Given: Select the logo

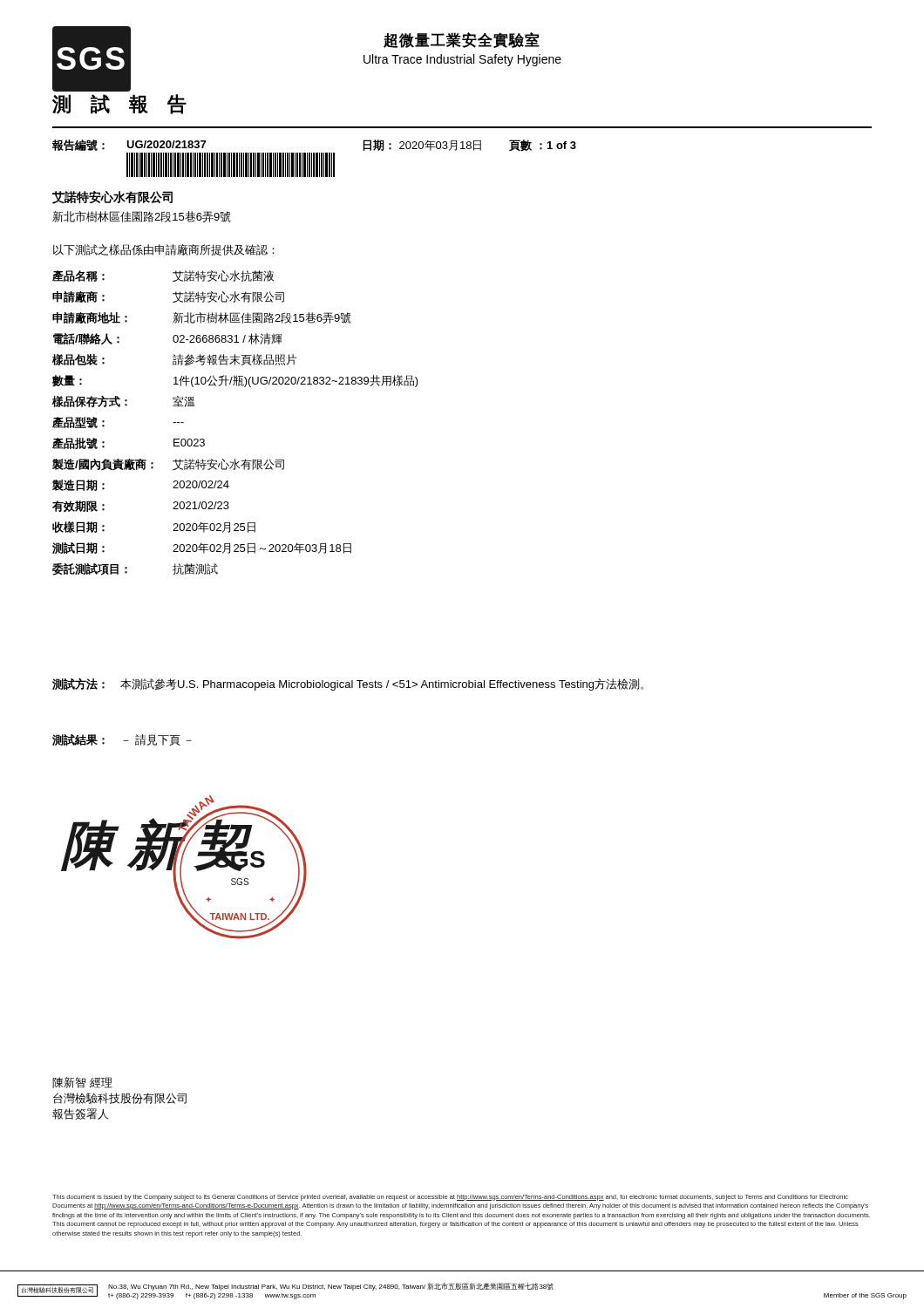Looking at the screenshot, I should tap(92, 60).
